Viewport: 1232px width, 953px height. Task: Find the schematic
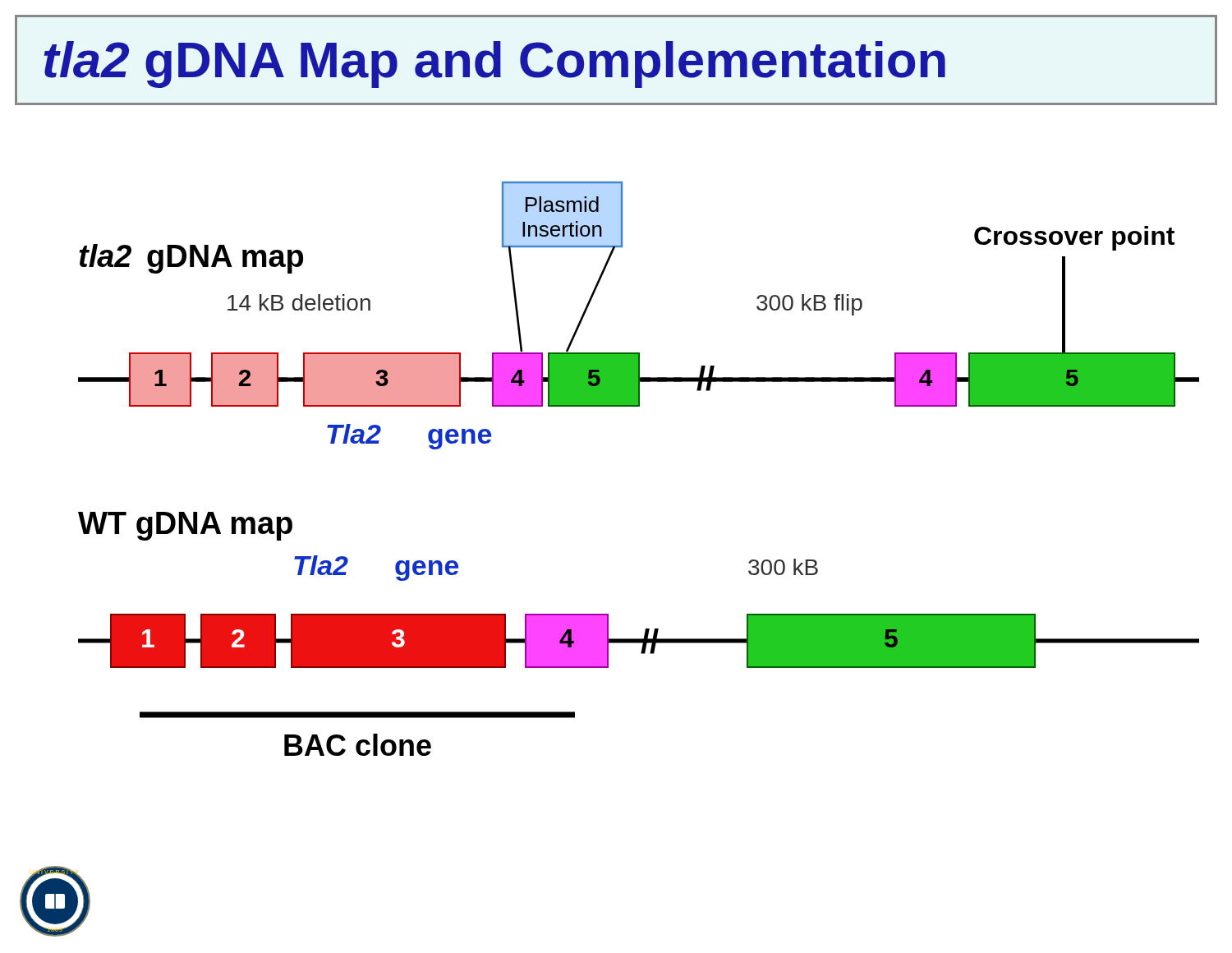click(616, 501)
